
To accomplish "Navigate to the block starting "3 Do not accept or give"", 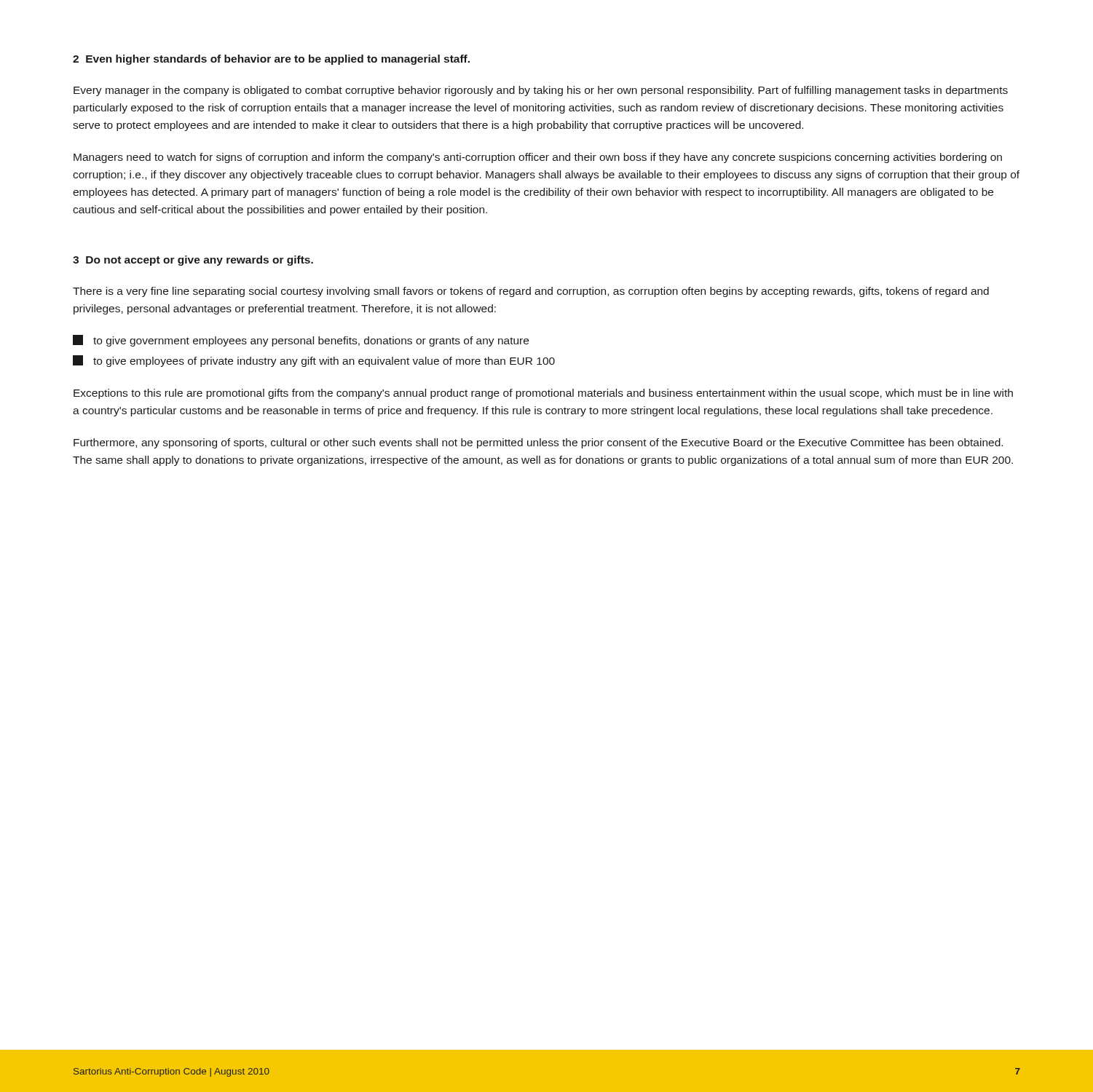I will pos(193,260).
